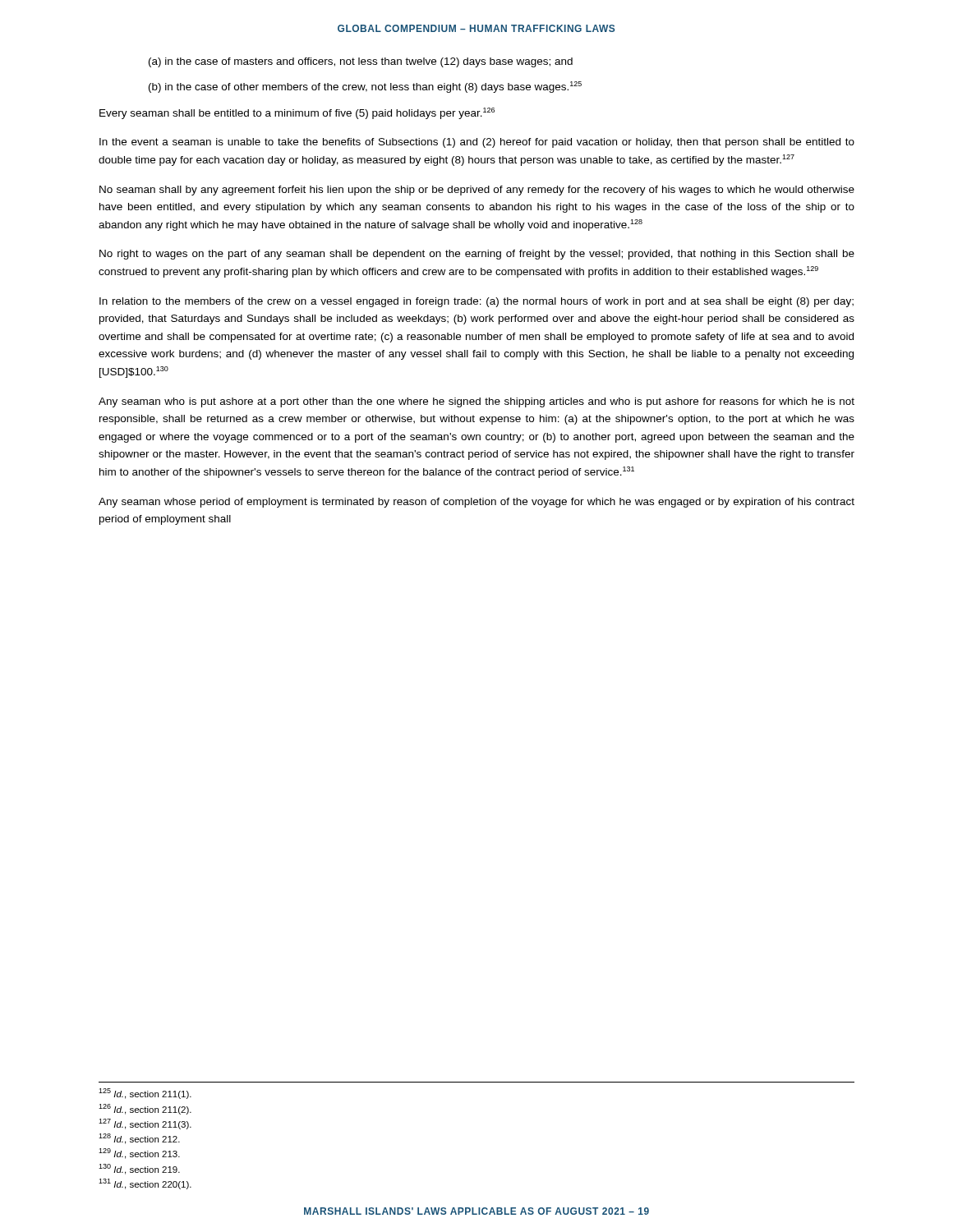
Task: Locate the text block that says "Any seaman who is put ashore at"
Action: click(476, 436)
